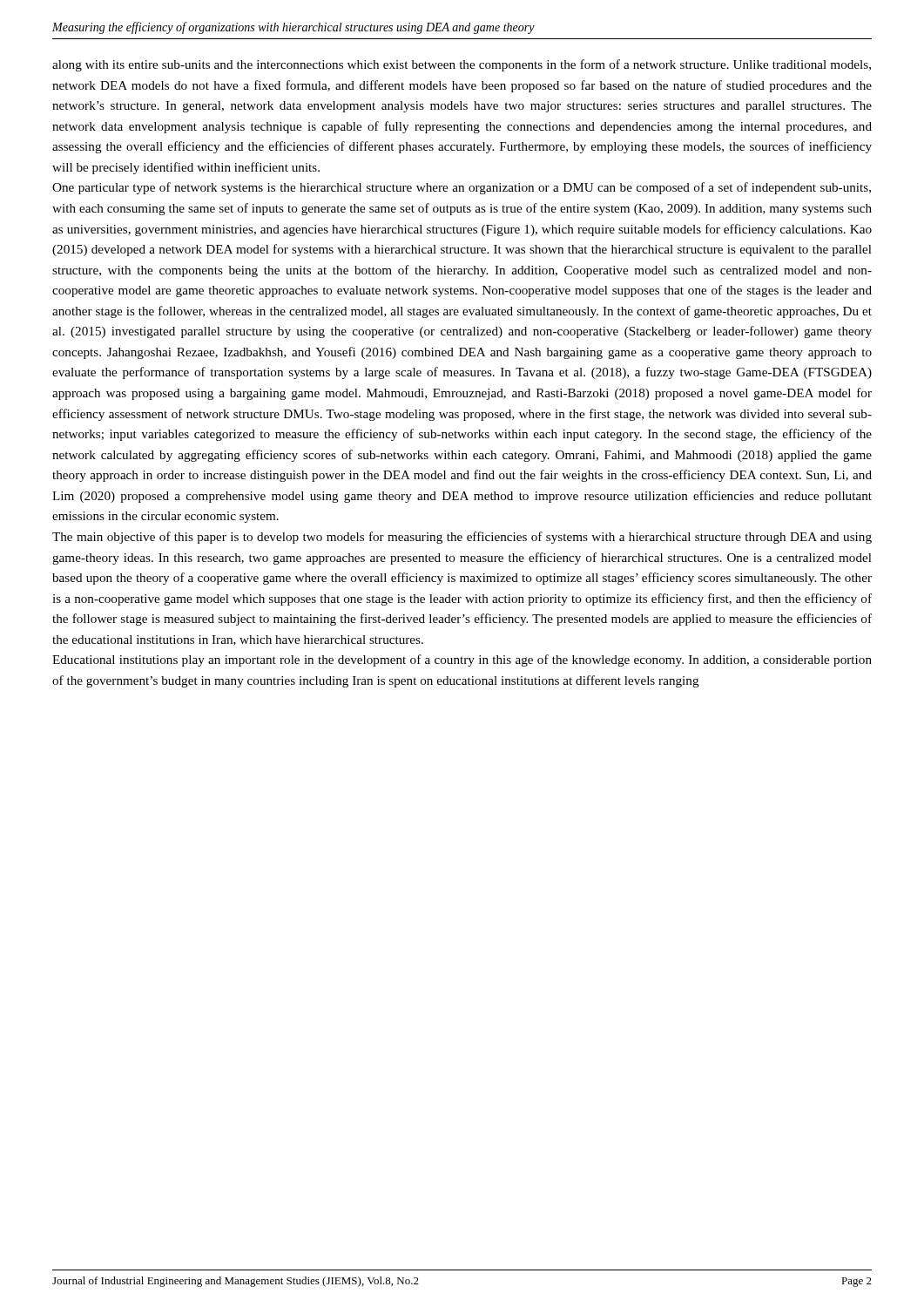Image resolution: width=924 pixels, height=1307 pixels.
Task: Find the block on this page that starts "Educational institutions play an important role"
Action: click(462, 670)
